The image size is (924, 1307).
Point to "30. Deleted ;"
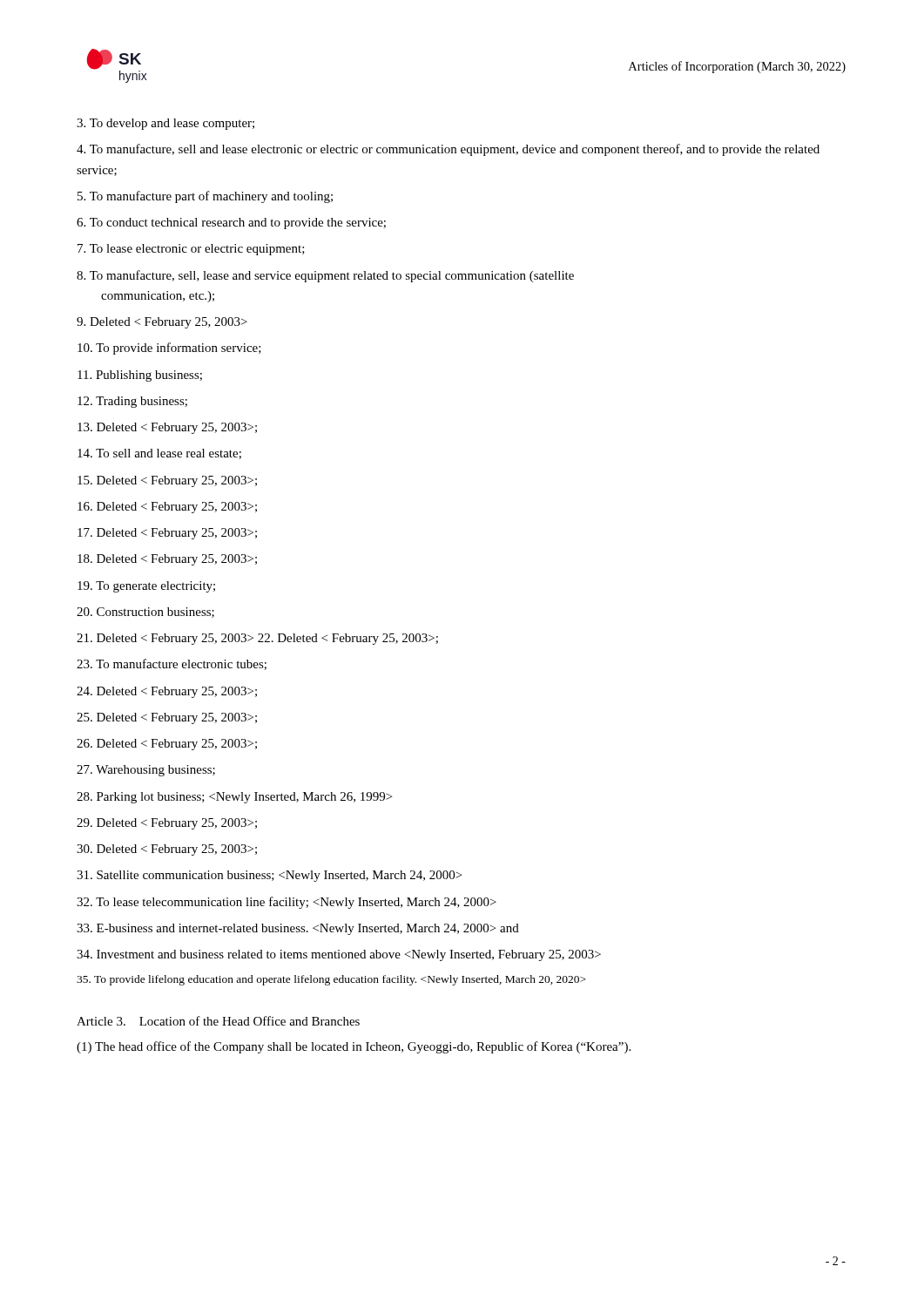(x=167, y=849)
